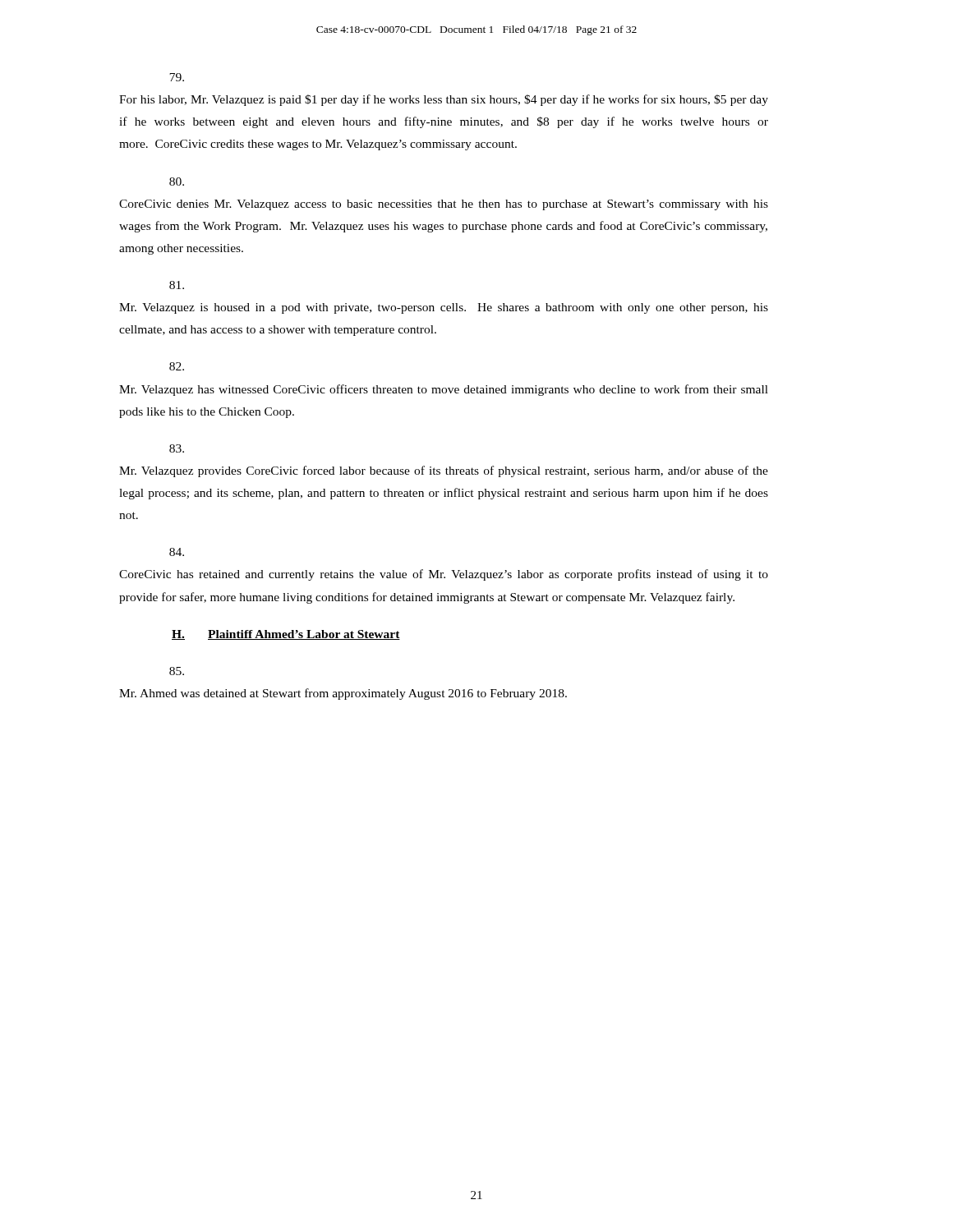
Task: Click the passage that begins "Mr. Velazquez provides CoreCivic forced labor because of"
Action: (x=444, y=481)
